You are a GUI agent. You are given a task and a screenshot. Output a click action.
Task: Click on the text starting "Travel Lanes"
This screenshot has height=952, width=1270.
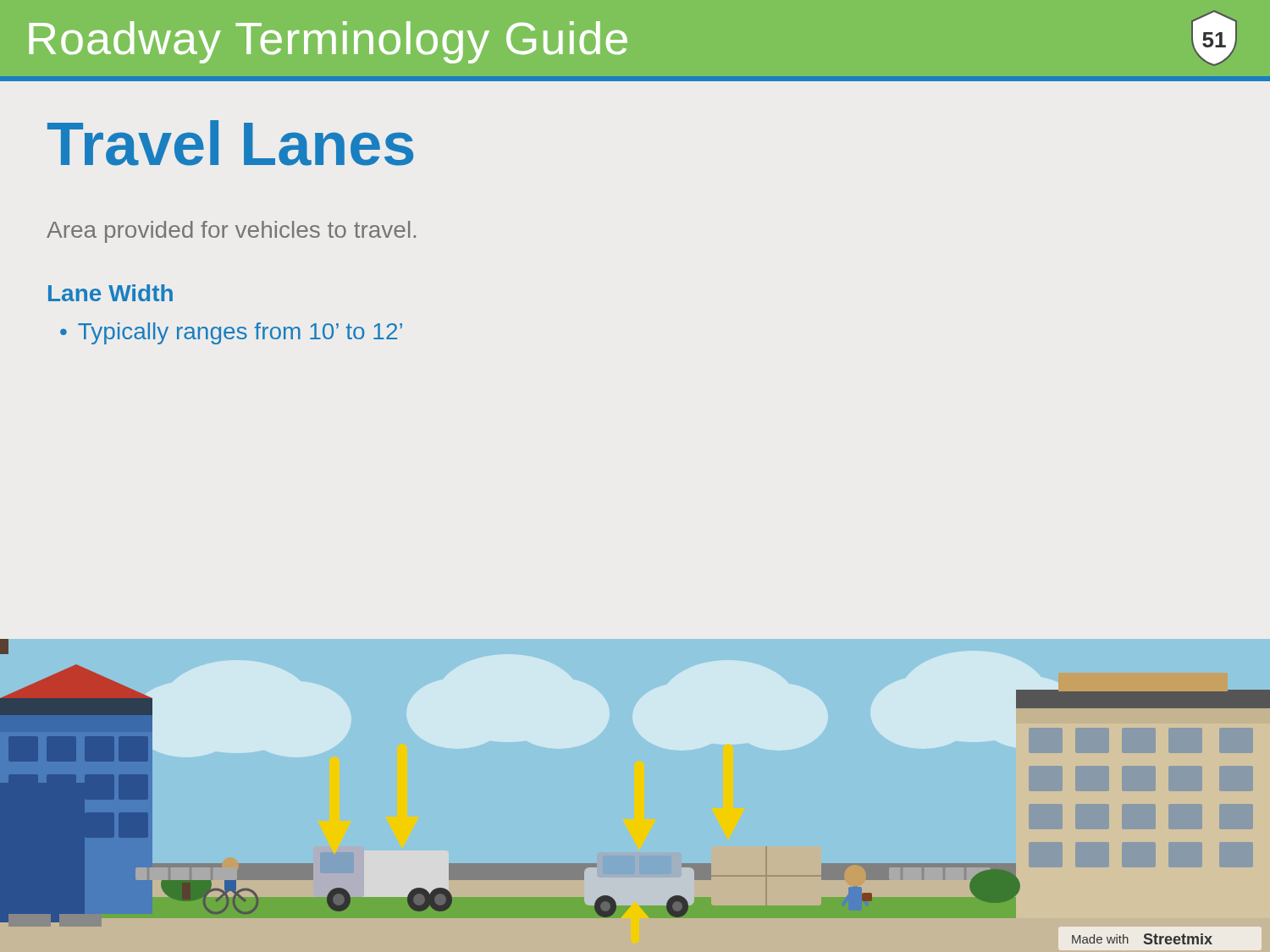231,144
